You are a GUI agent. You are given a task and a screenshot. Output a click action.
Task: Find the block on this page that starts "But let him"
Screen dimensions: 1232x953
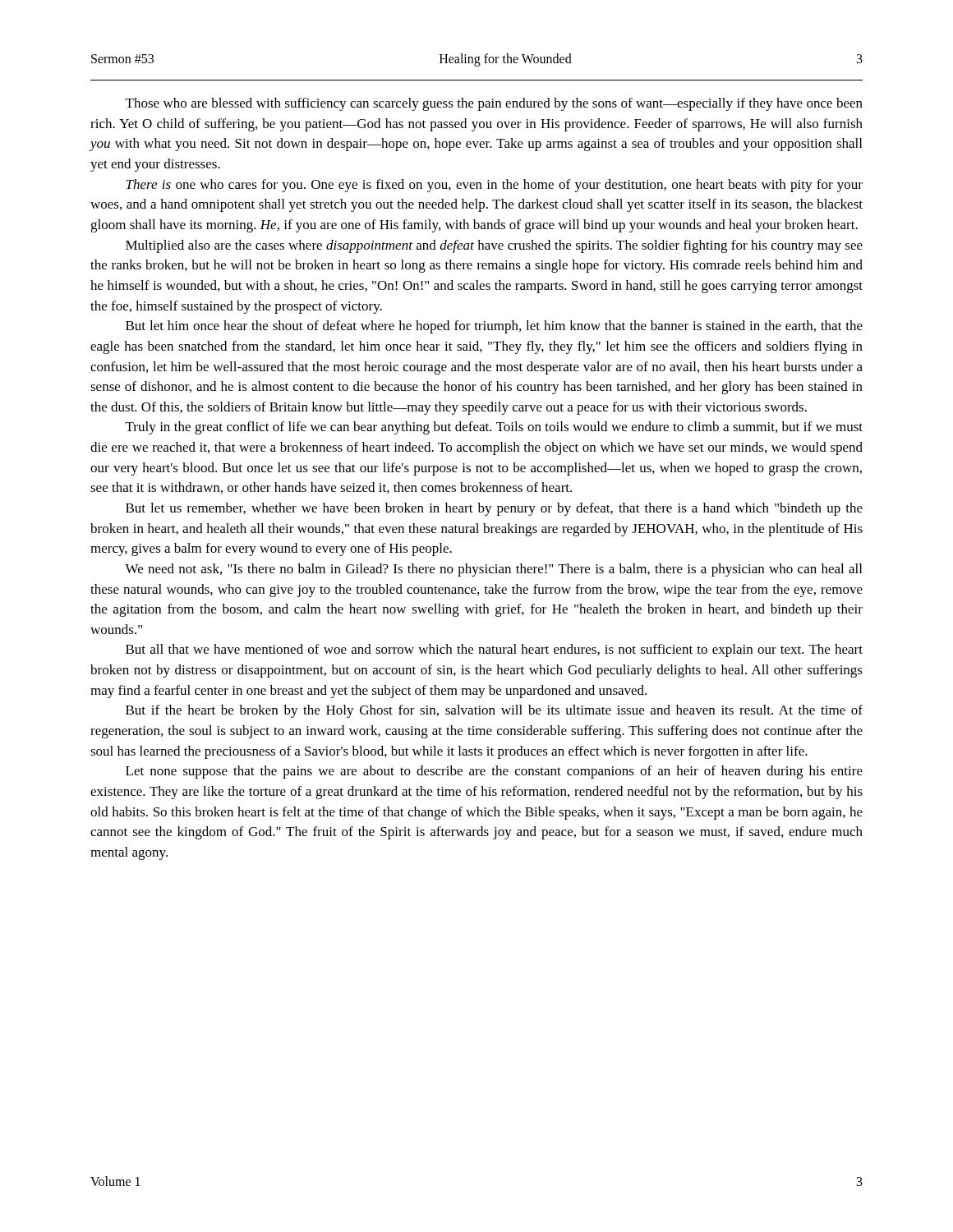click(x=476, y=367)
